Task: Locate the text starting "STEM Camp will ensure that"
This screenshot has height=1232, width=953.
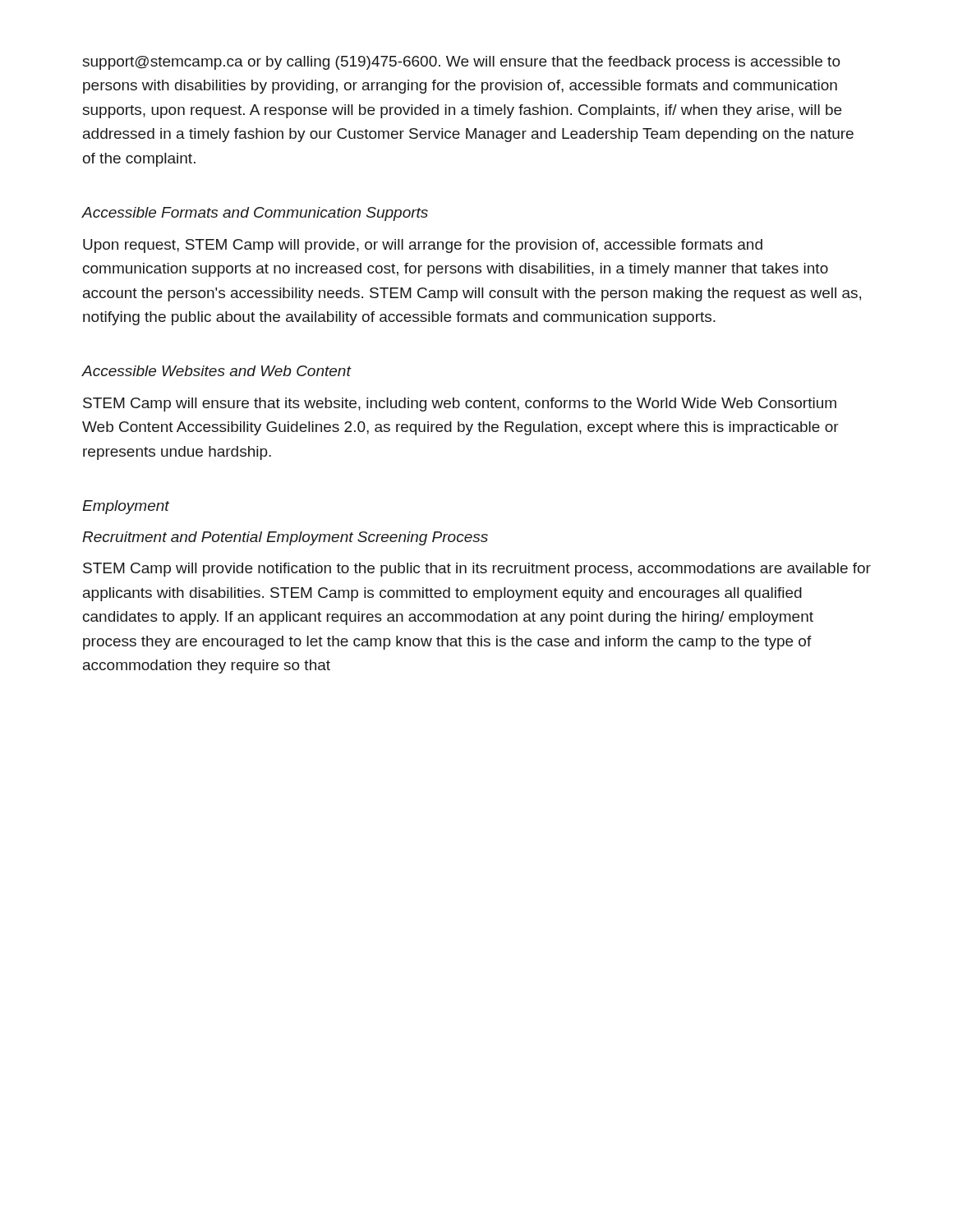Action: [x=460, y=427]
